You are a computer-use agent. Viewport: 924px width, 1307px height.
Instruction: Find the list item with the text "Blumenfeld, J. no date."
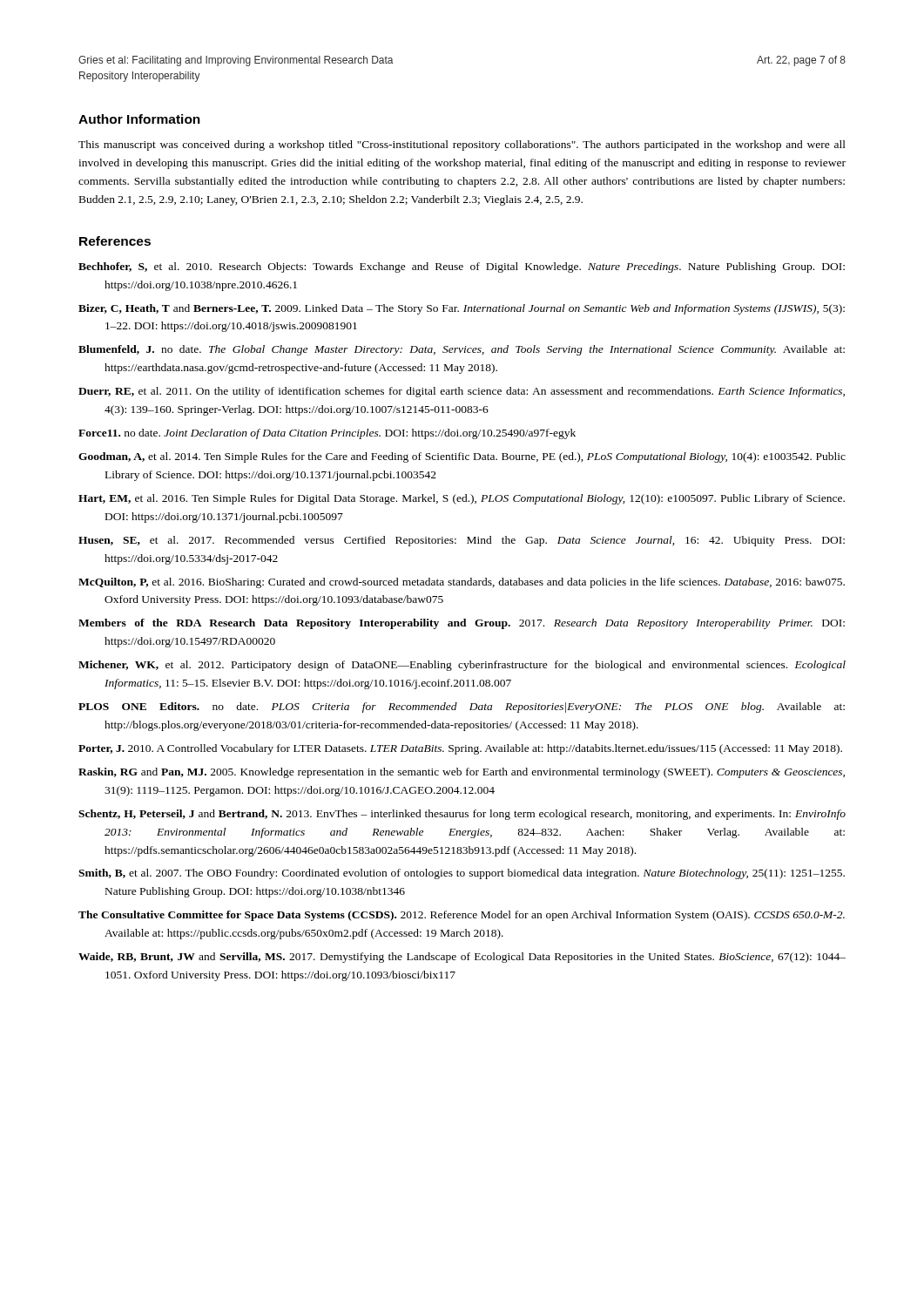[462, 358]
